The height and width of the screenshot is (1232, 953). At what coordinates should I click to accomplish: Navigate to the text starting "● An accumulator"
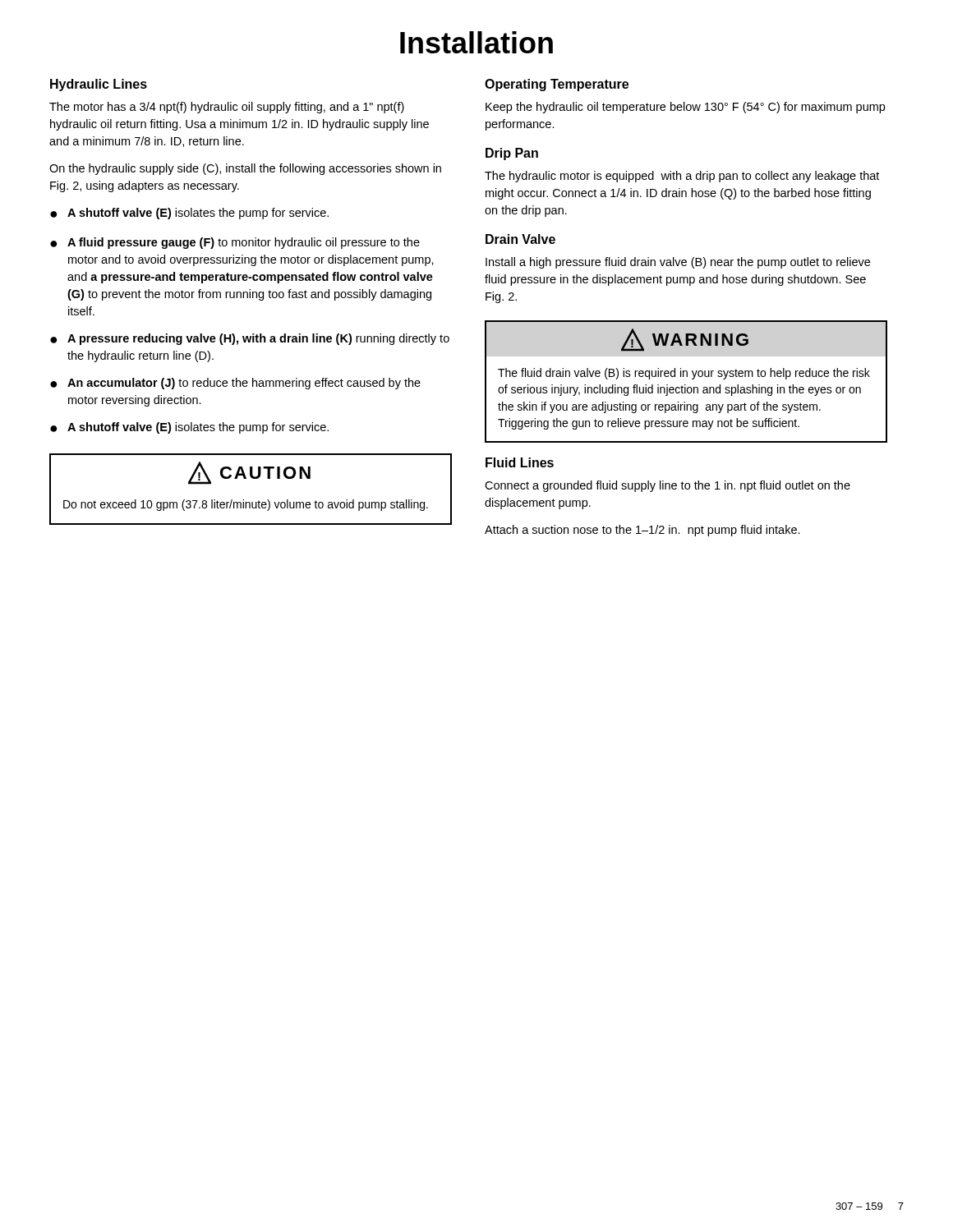coord(251,392)
